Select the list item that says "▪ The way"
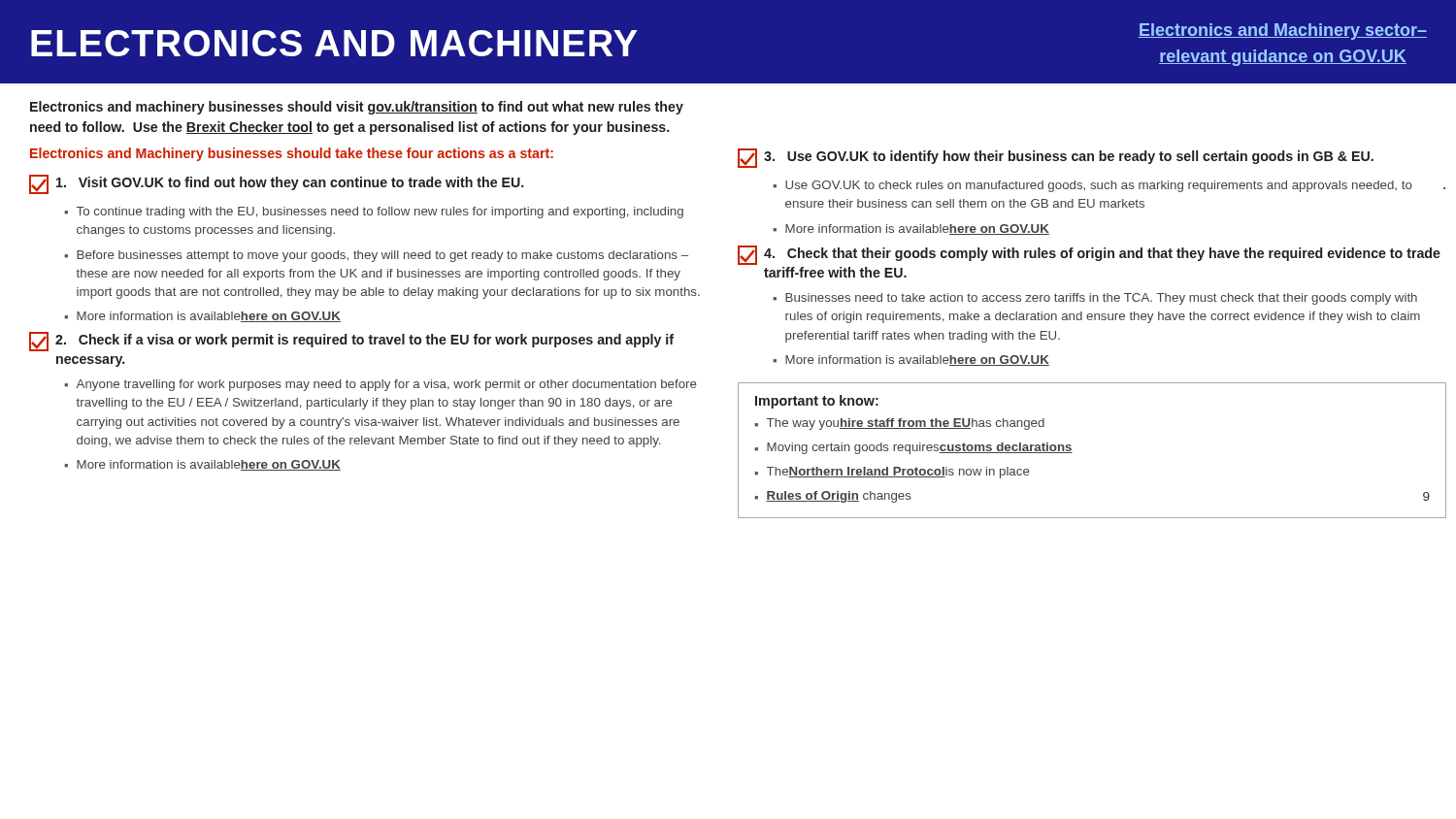The width and height of the screenshot is (1456, 819). click(x=900, y=424)
